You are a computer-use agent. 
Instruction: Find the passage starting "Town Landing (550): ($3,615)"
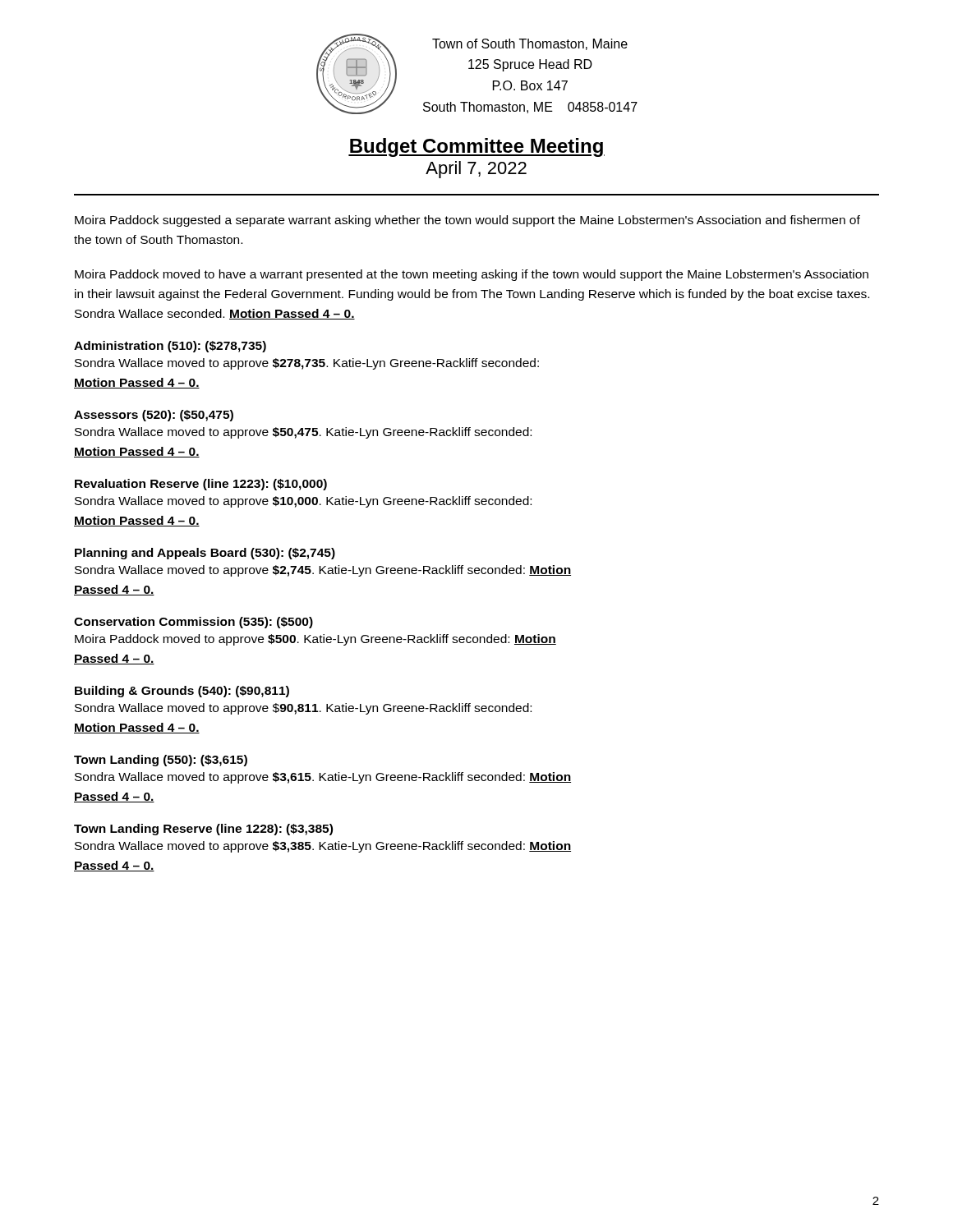[x=161, y=760]
